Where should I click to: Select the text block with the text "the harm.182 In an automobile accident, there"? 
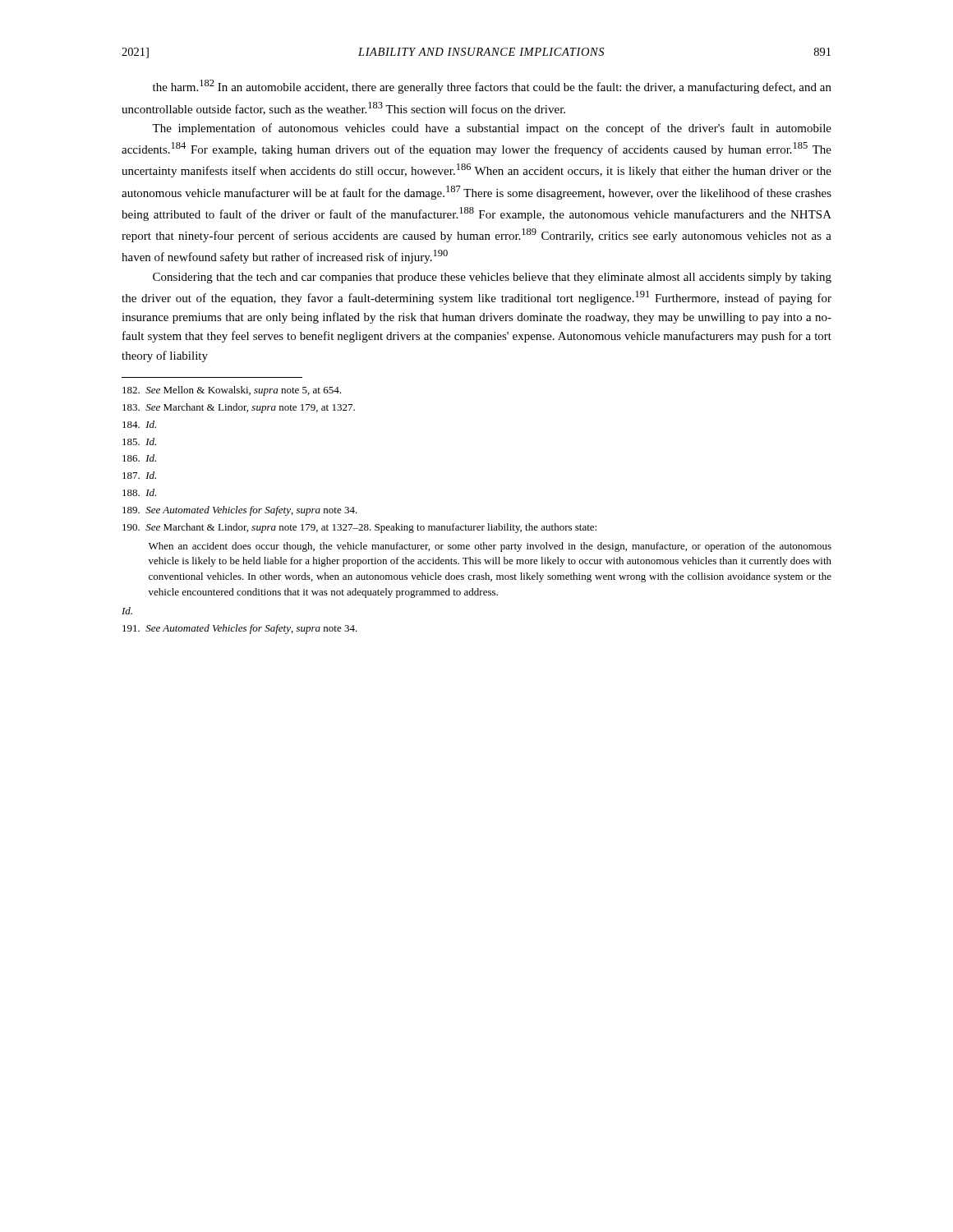click(x=476, y=221)
